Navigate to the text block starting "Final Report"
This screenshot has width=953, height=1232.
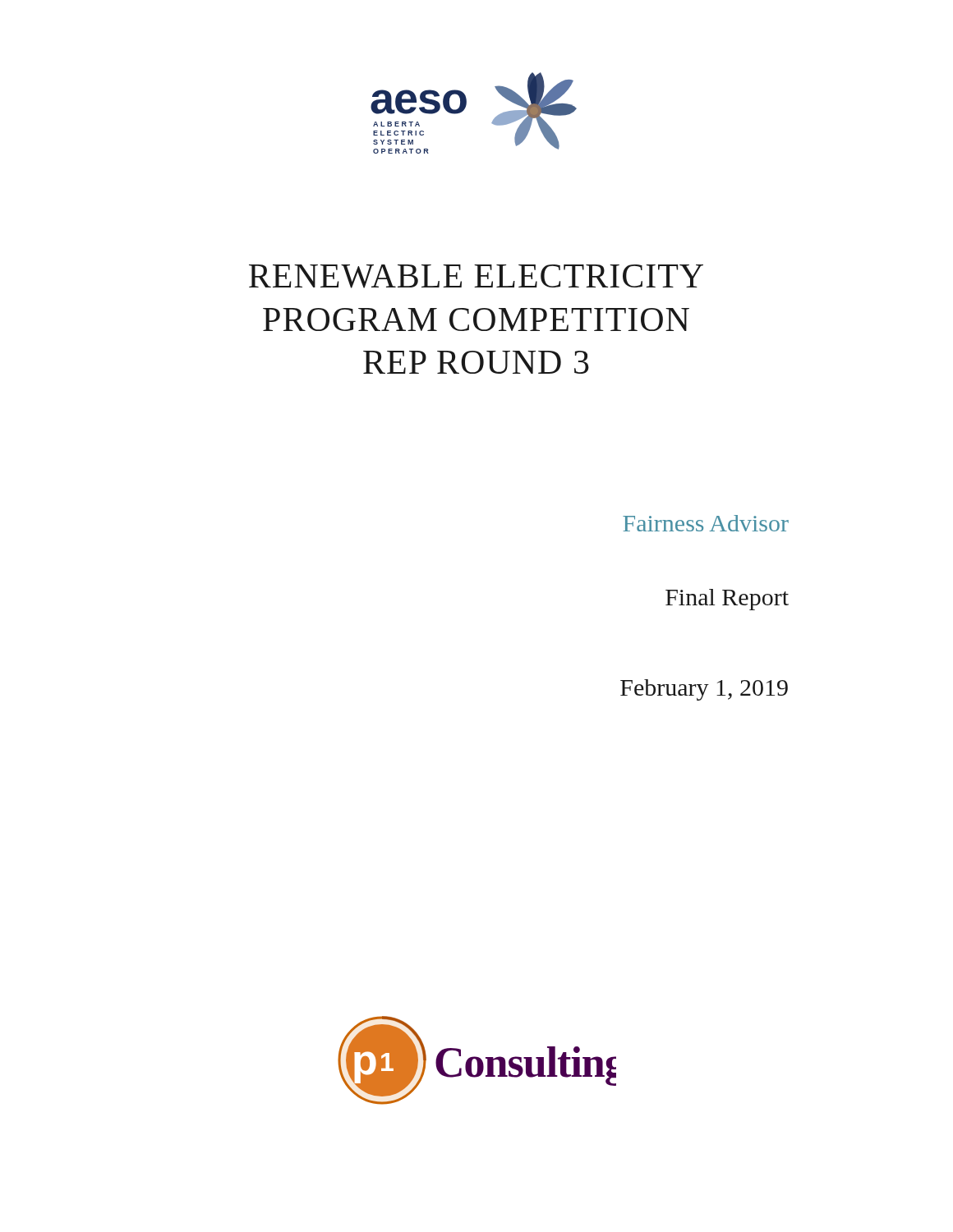[x=727, y=597]
